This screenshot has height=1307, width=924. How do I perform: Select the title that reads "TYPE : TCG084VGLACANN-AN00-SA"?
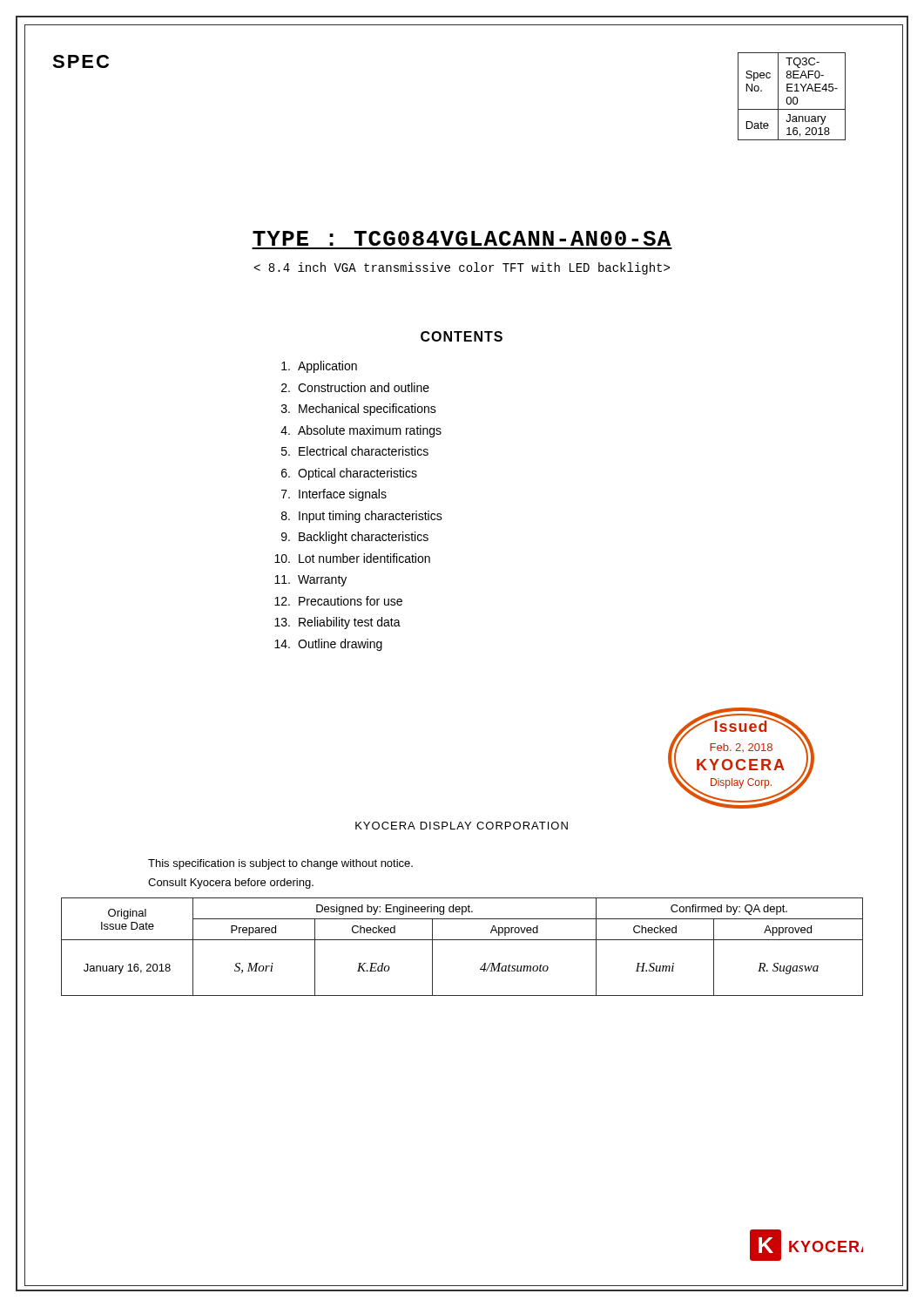click(x=462, y=240)
